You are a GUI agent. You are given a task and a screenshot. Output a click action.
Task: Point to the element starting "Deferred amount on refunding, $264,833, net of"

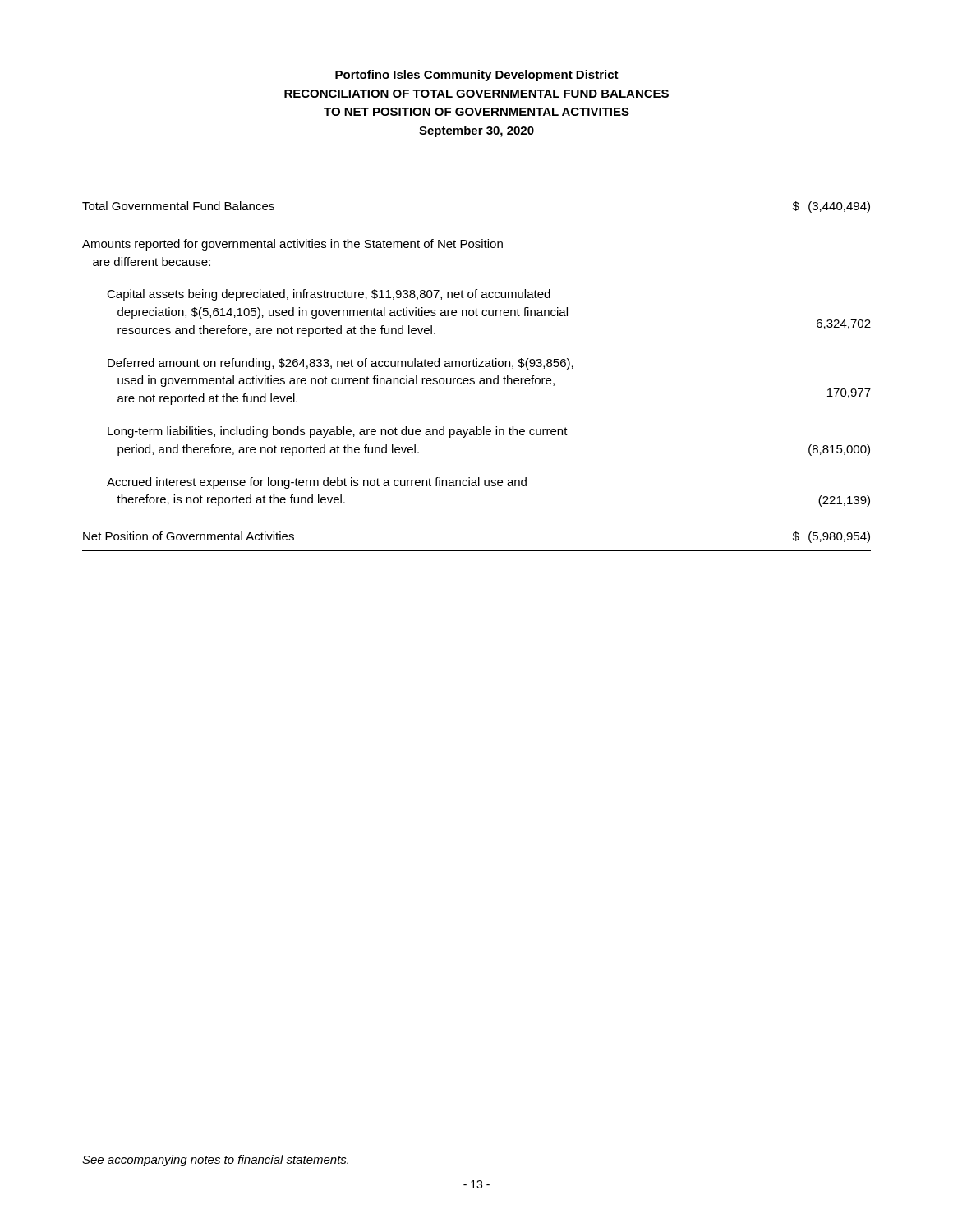click(x=489, y=380)
